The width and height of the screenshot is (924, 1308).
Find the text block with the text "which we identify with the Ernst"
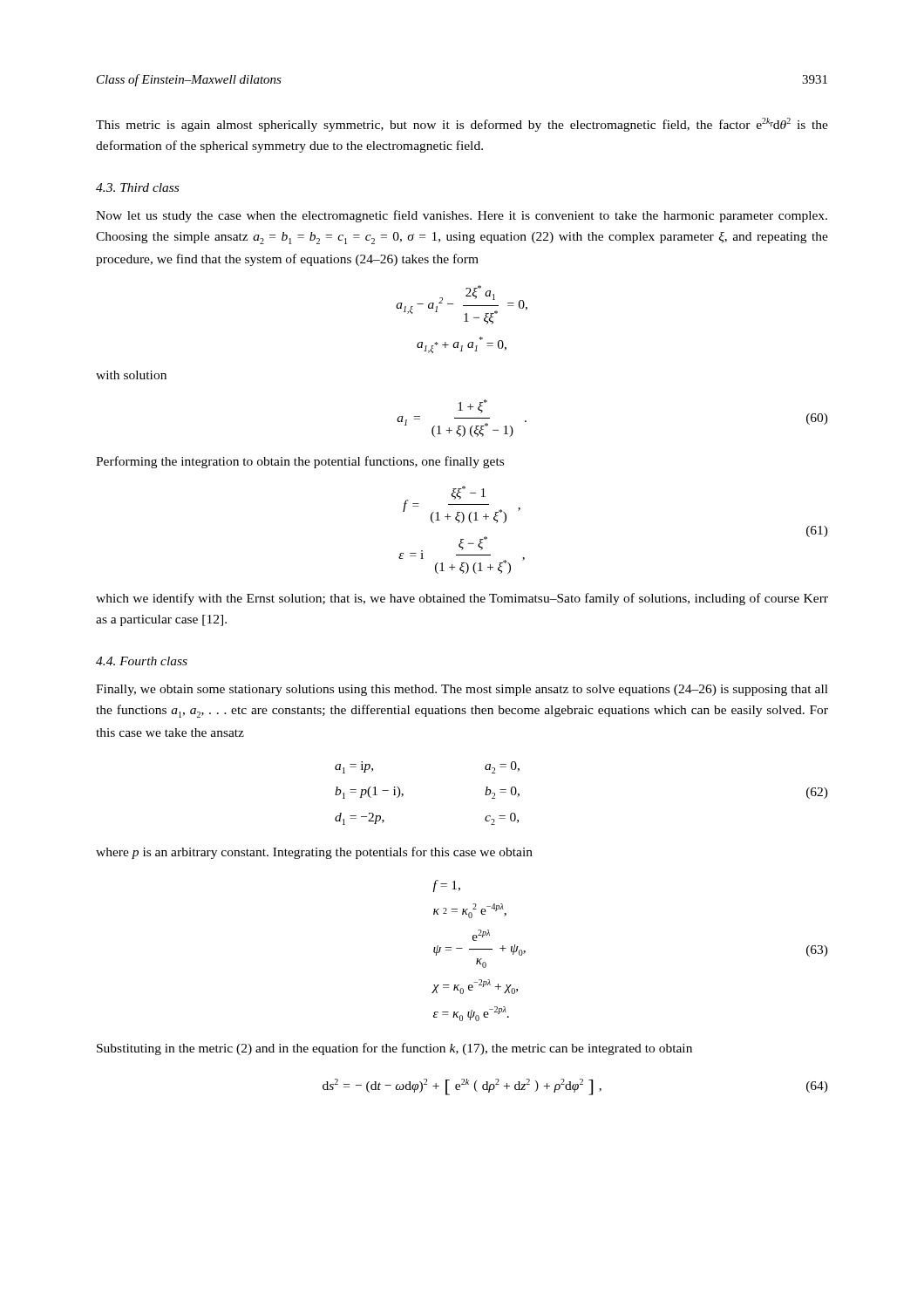[462, 608]
